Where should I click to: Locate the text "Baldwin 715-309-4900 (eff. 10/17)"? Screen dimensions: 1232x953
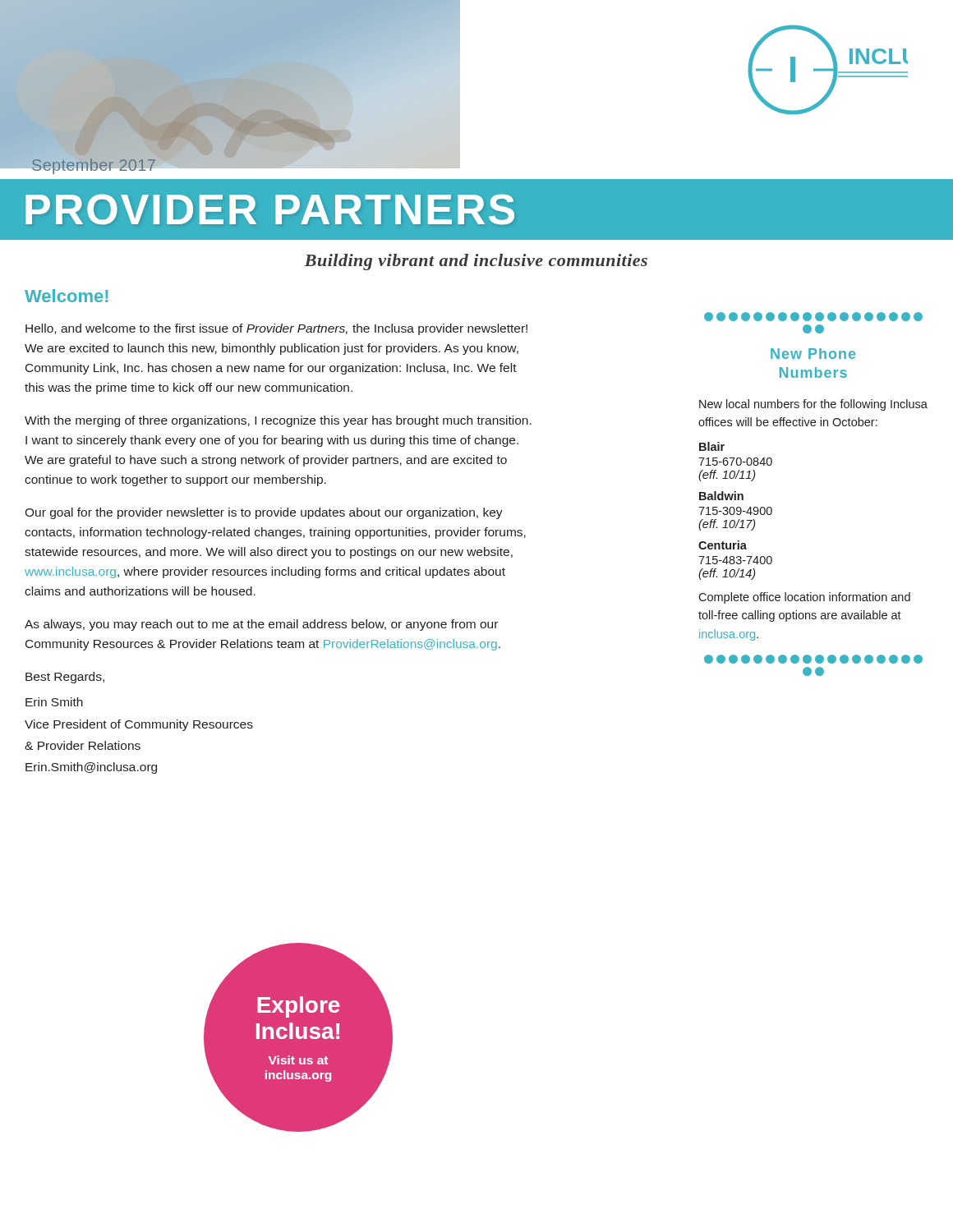pyautogui.click(x=721, y=496)
